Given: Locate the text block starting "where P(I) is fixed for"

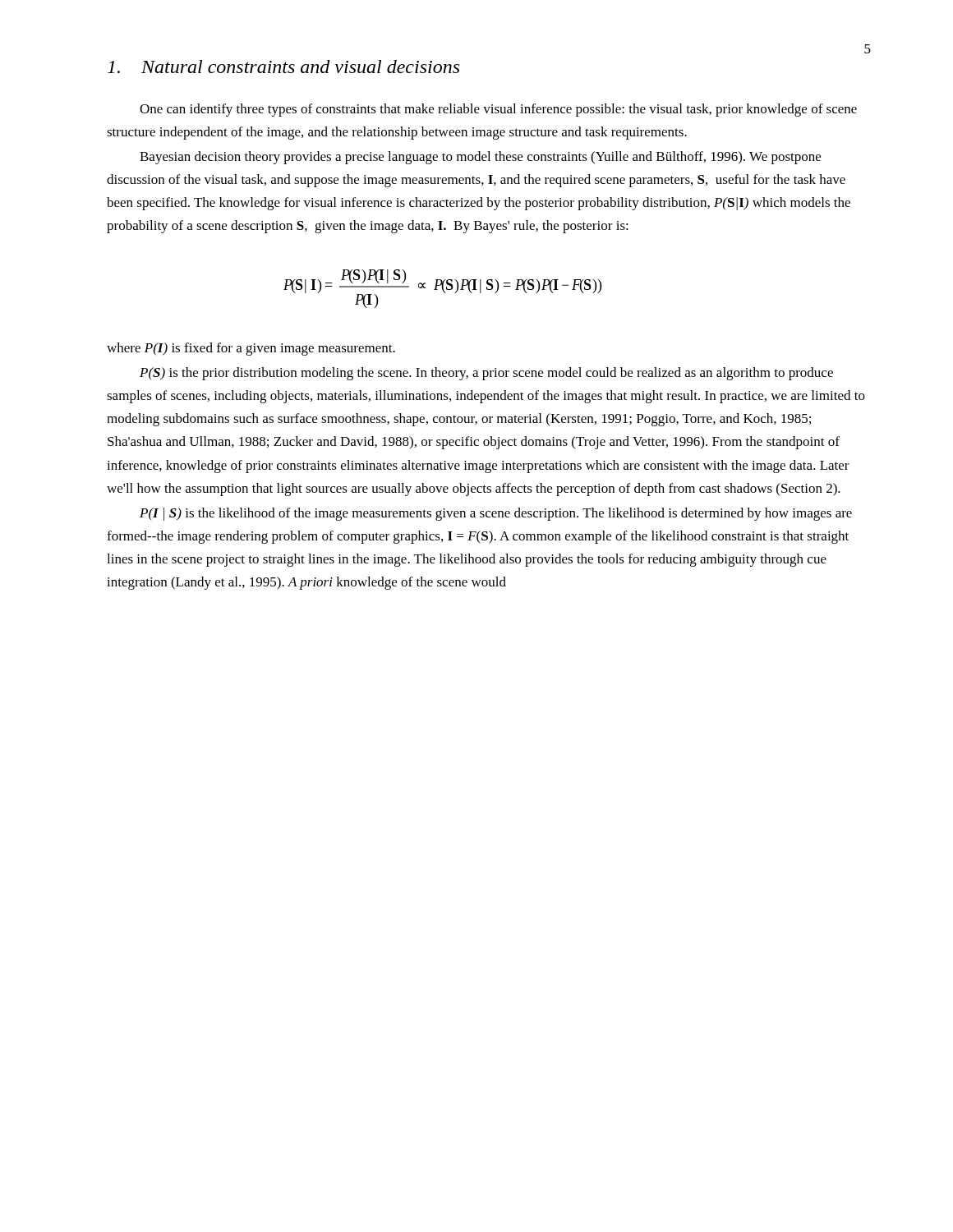Looking at the screenshot, I should (251, 349).
